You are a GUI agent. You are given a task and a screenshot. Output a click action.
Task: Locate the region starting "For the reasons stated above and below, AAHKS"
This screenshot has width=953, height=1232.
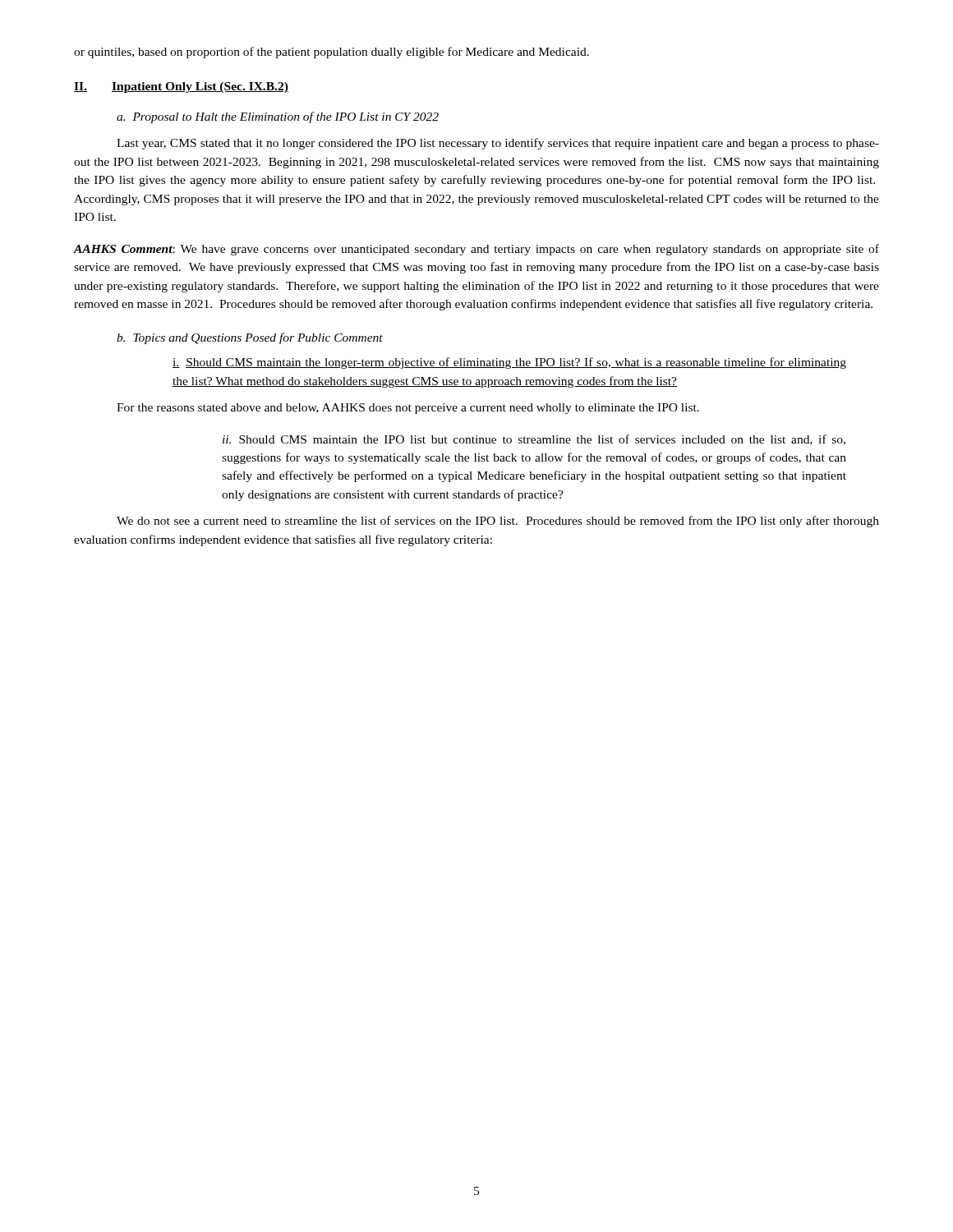coord(408,407)
